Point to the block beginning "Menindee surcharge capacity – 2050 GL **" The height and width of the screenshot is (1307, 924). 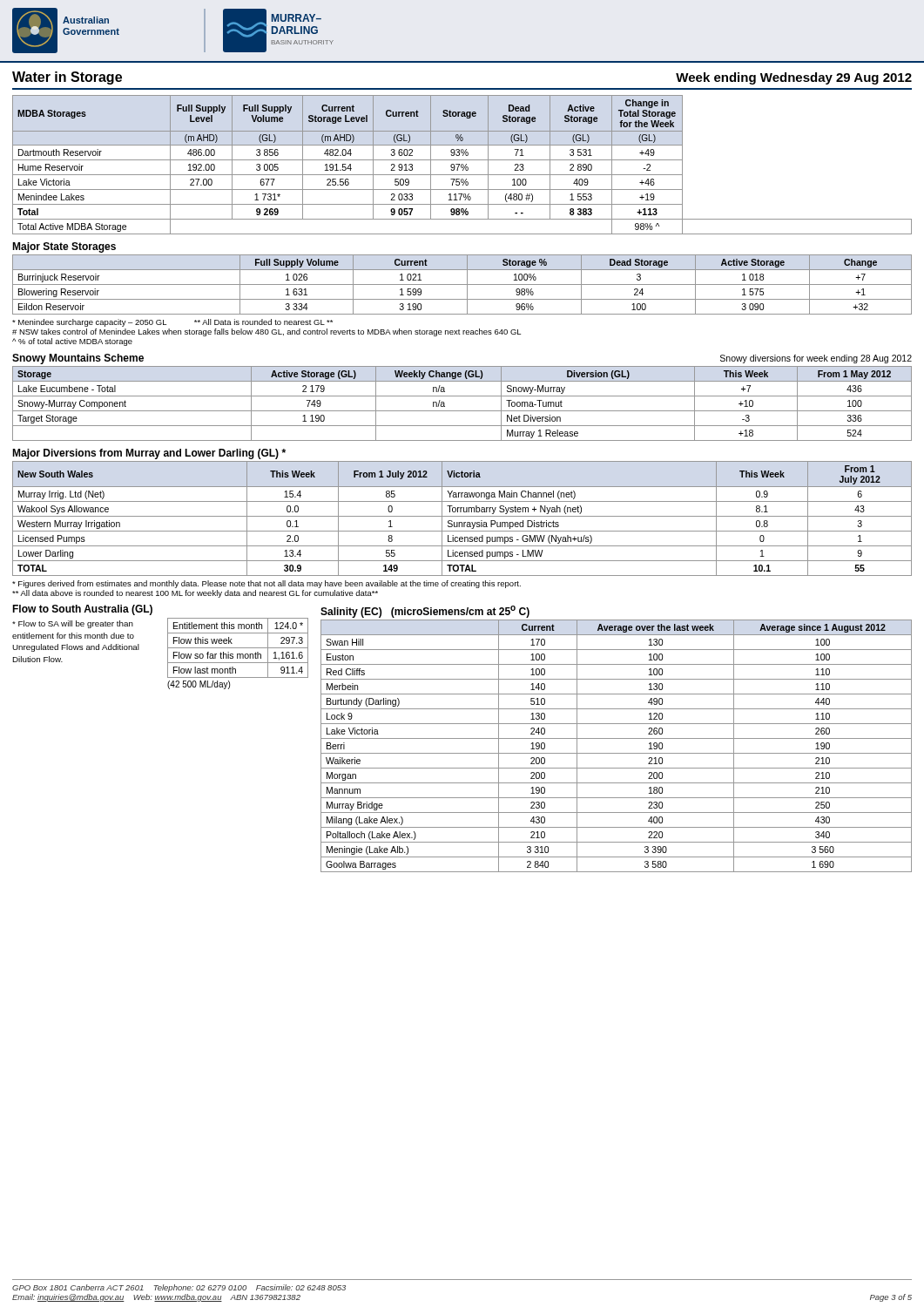[x=267, y=332]
